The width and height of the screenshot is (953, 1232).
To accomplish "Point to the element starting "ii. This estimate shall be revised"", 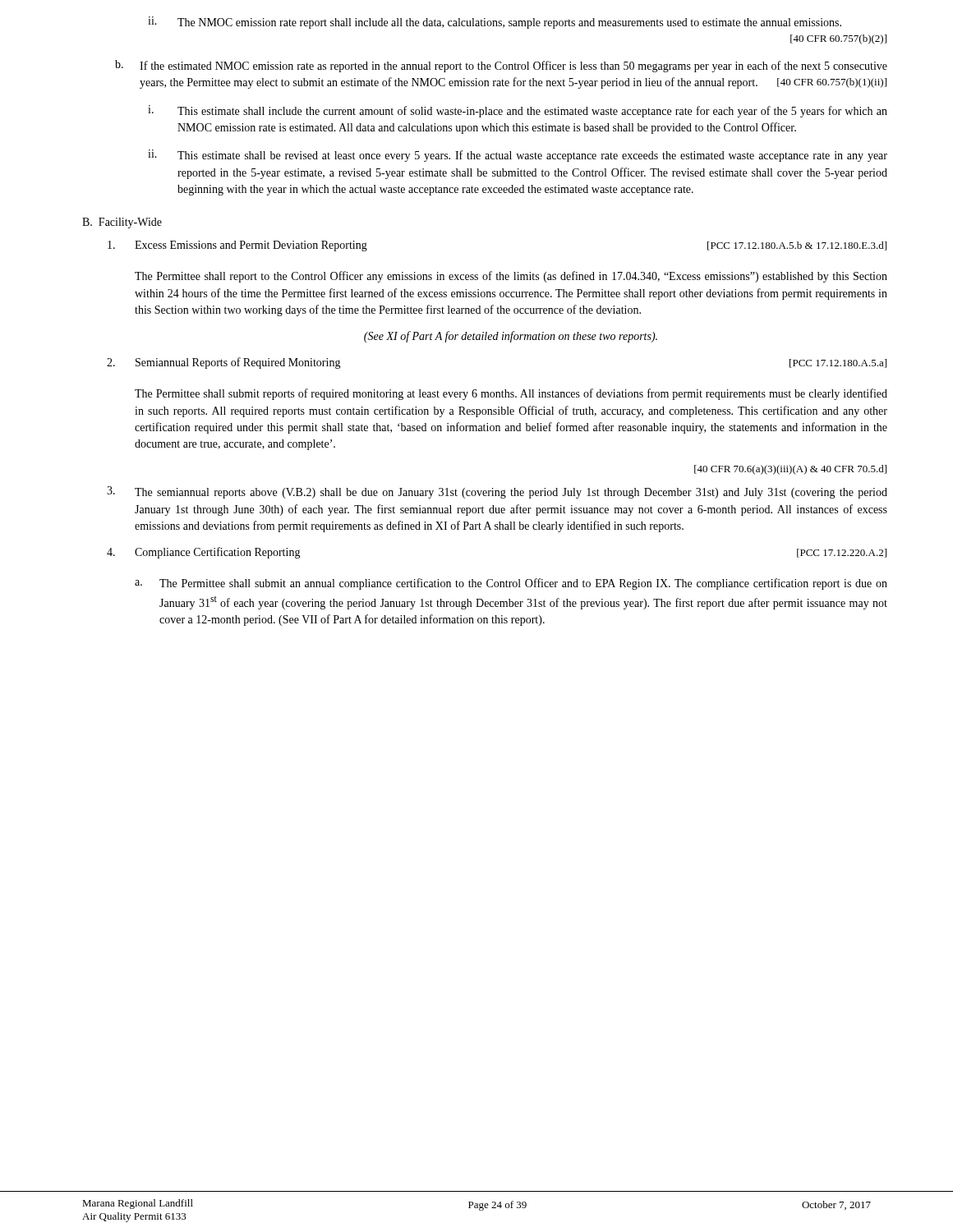I will click(518, 173).
